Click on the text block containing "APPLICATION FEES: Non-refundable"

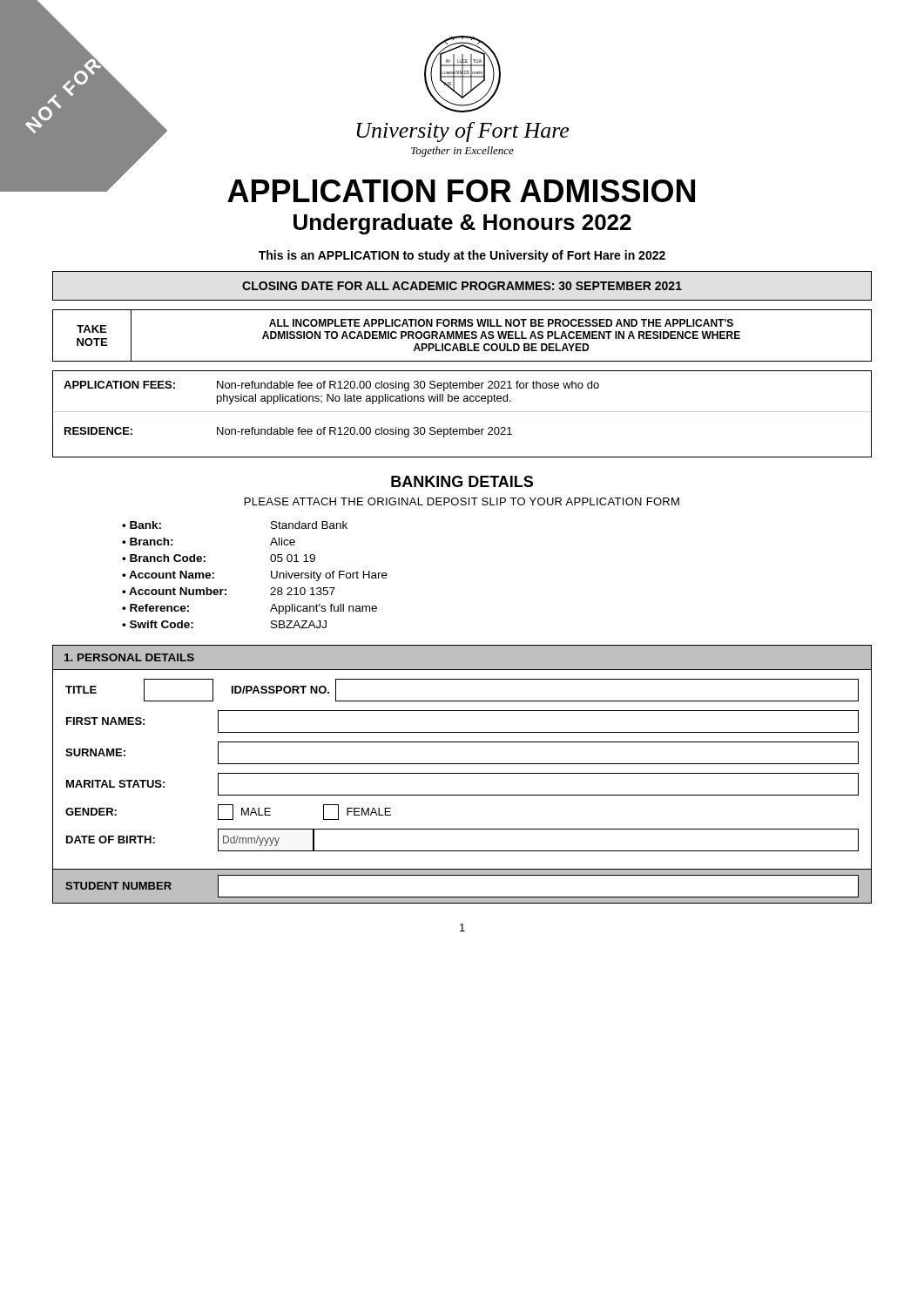coord(462,414)
